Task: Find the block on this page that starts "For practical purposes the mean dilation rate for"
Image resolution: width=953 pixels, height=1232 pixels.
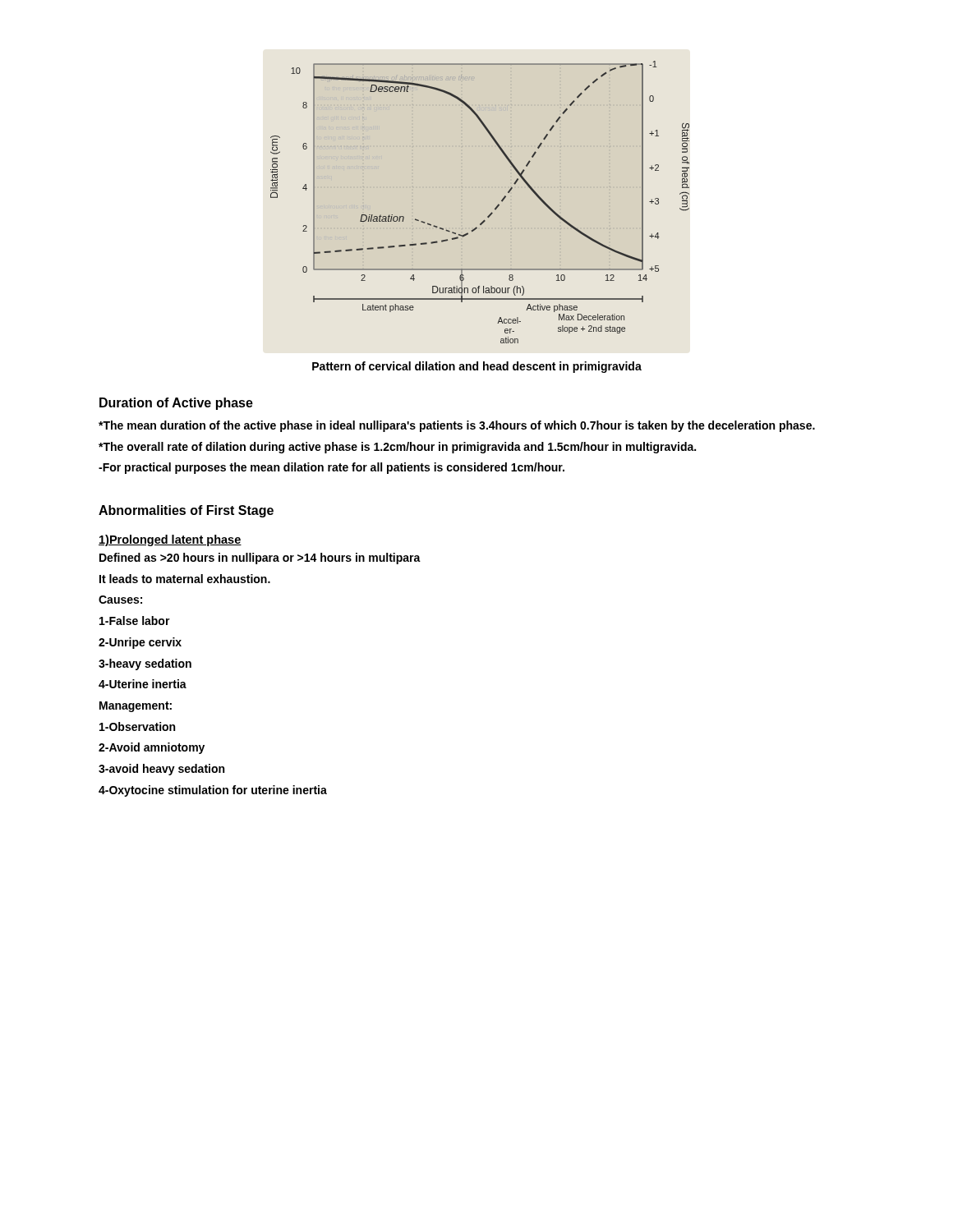Action: [x=332, y=468]
